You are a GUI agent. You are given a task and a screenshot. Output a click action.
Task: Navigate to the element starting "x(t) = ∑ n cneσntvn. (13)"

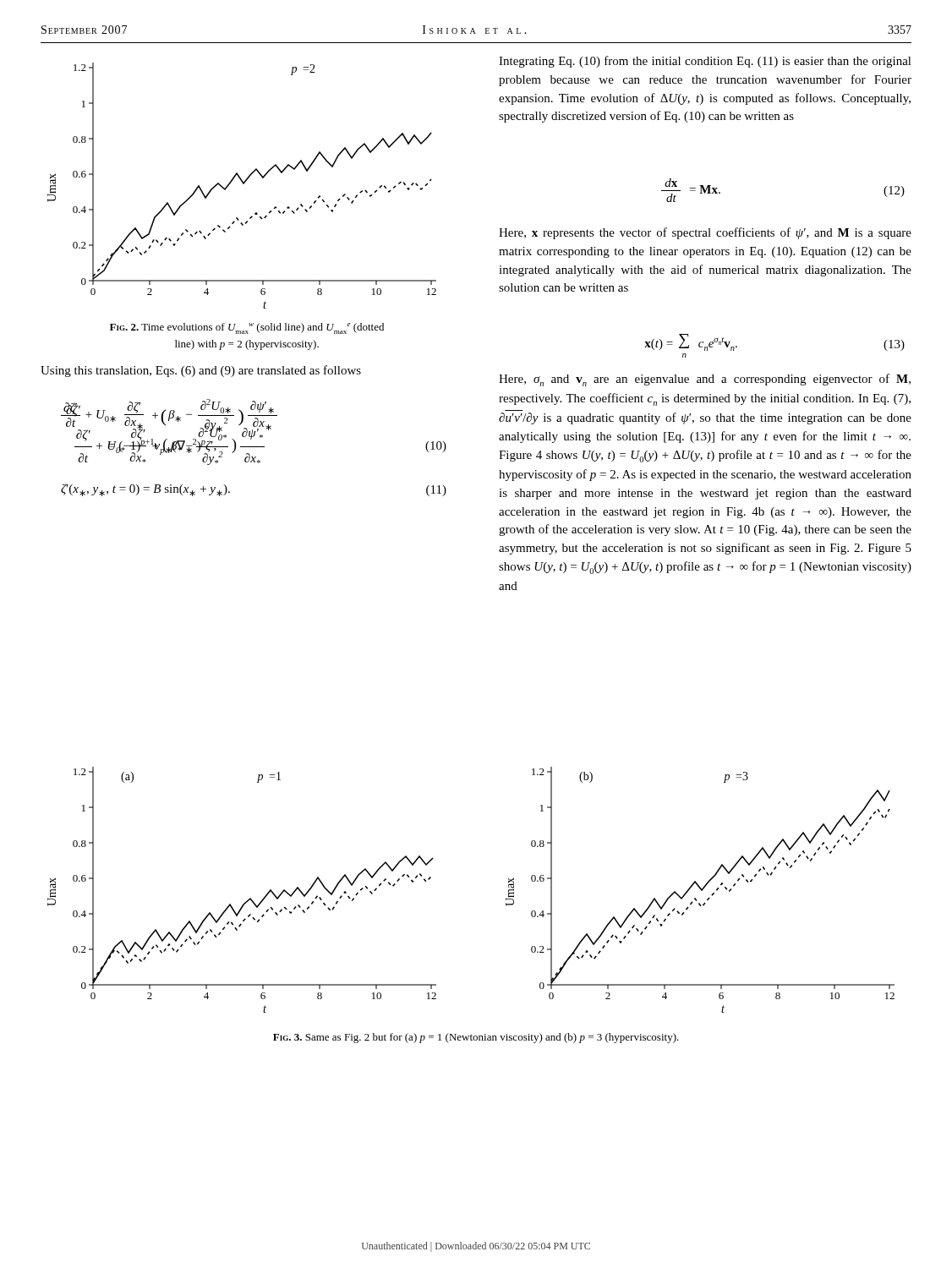(705, 344)
